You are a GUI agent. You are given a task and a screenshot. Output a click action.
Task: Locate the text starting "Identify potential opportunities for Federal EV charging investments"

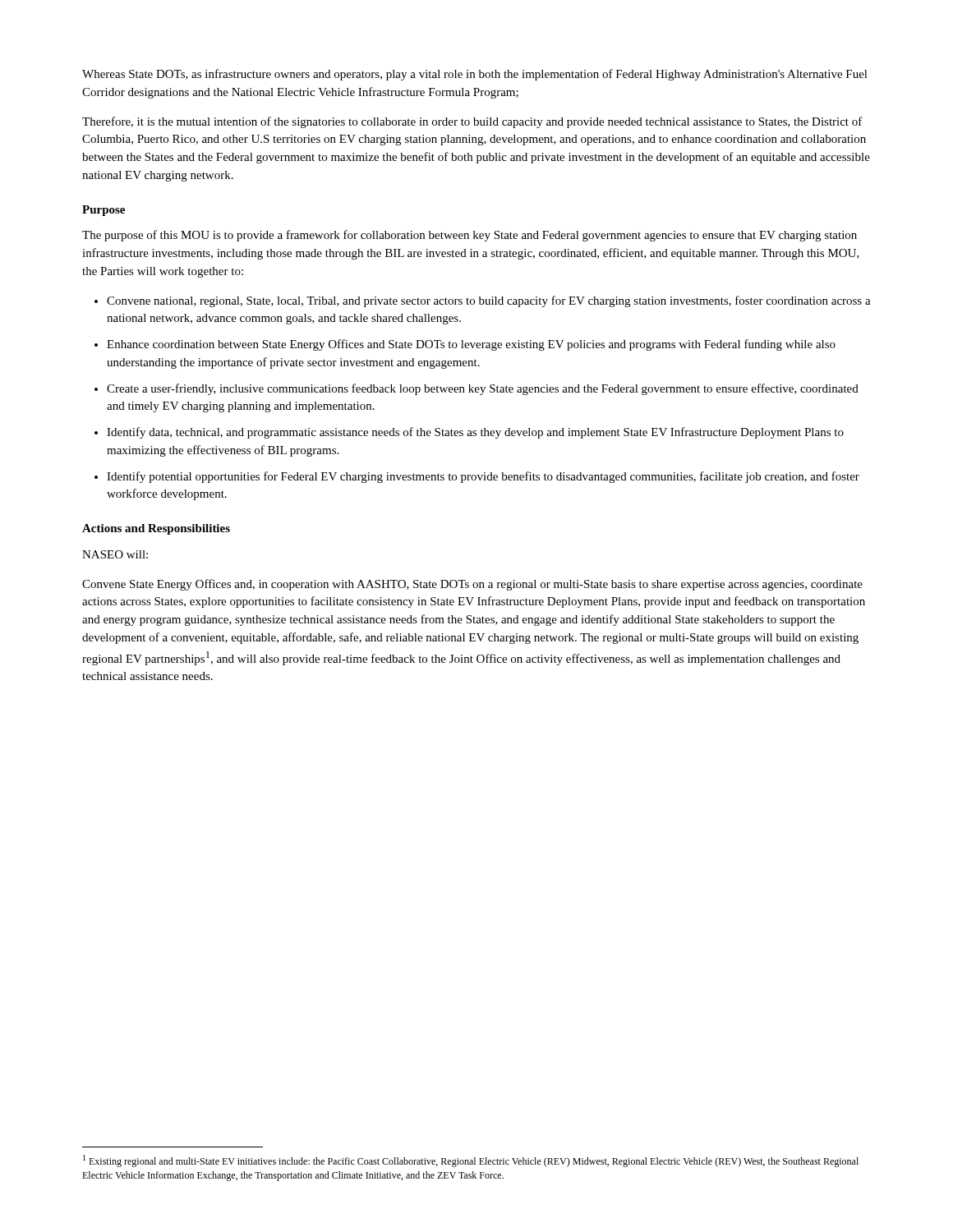point(483,485)
